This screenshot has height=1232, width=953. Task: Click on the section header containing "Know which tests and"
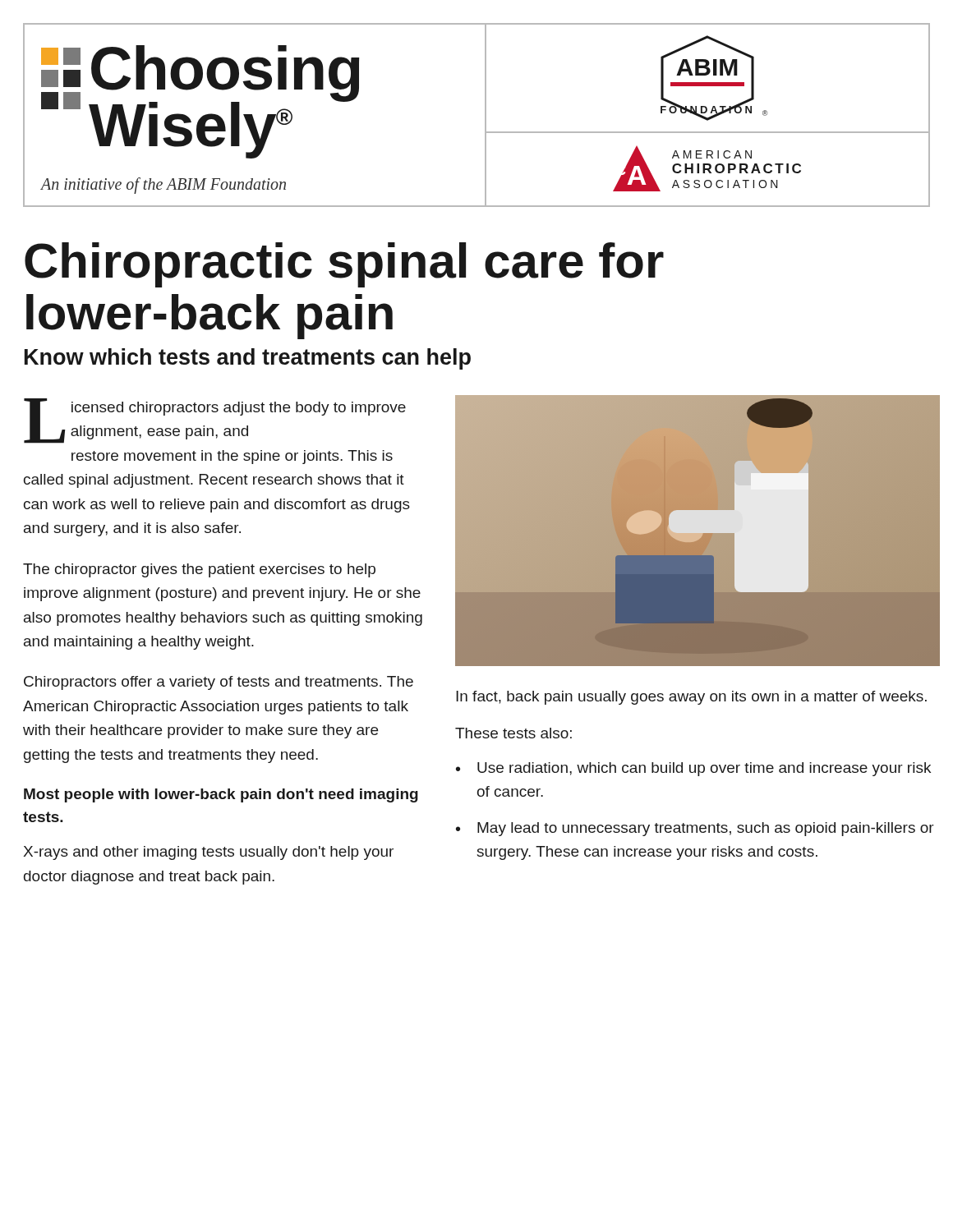(247, 358)
